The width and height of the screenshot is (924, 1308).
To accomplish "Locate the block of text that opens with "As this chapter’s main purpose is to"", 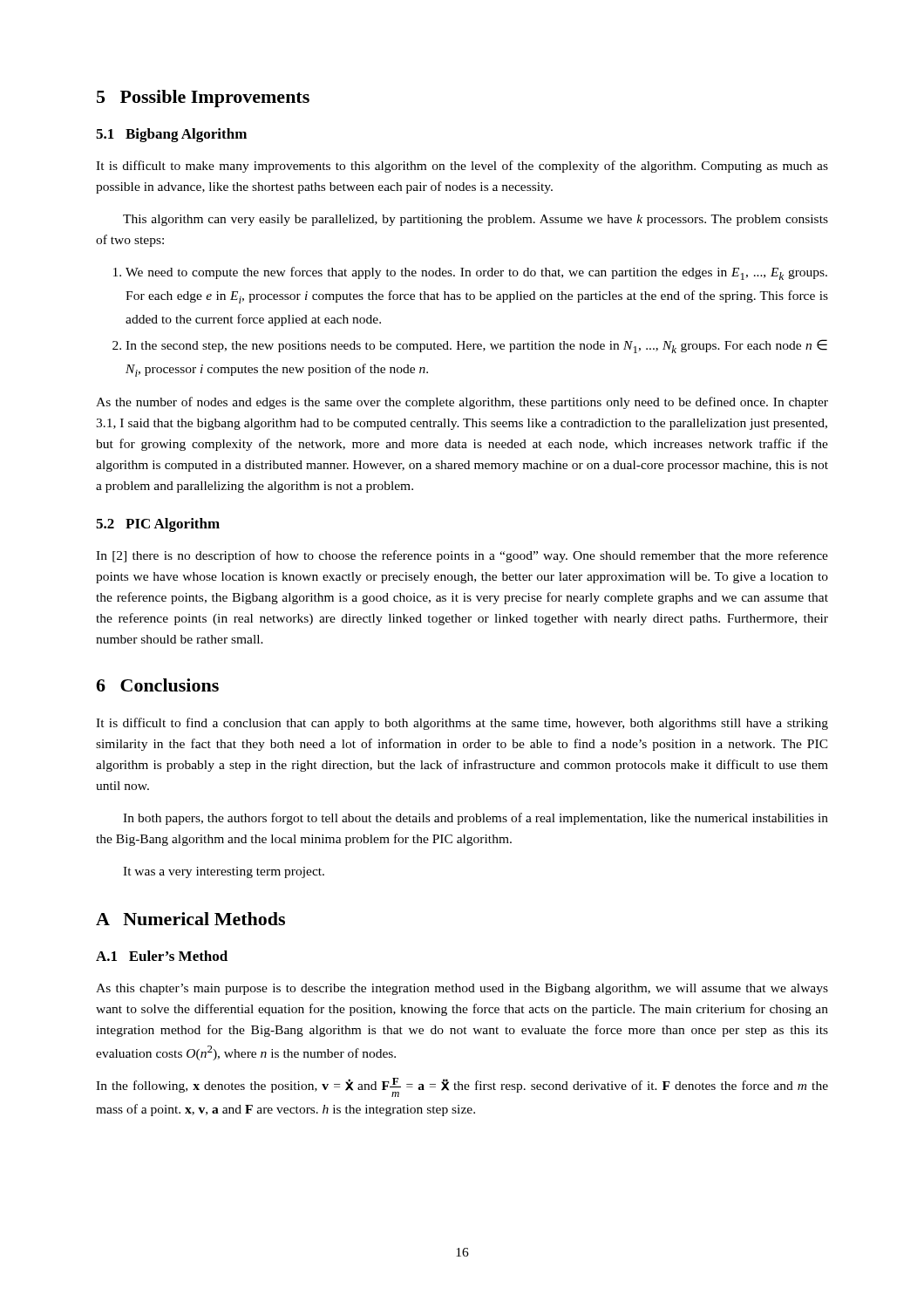I will coord(462,1021).
